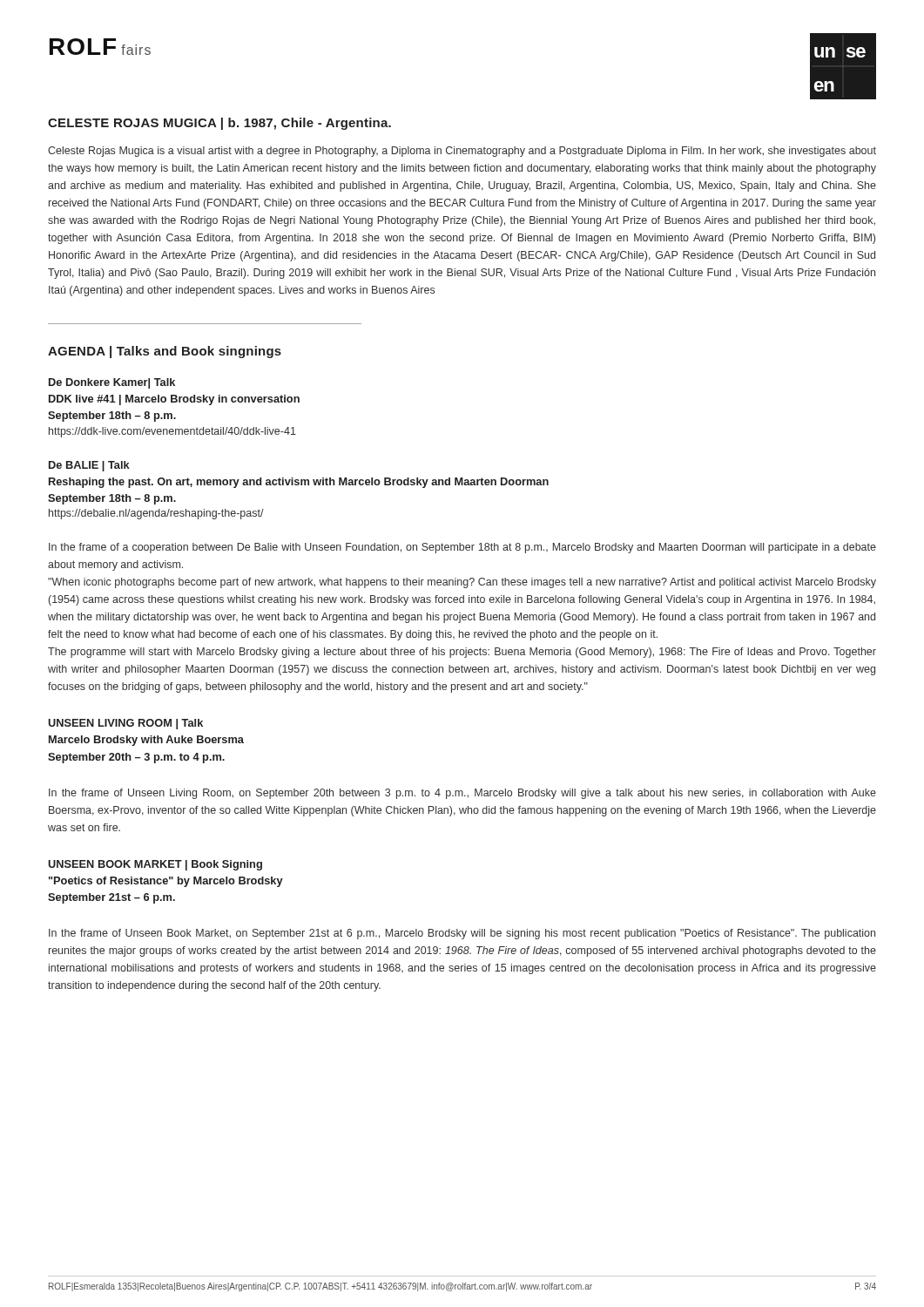The height and width of the screenshot is (1307, 924).
Task: Click on the list item containing "UNSEEN BOOK MARKET |"
Action: 155,865
